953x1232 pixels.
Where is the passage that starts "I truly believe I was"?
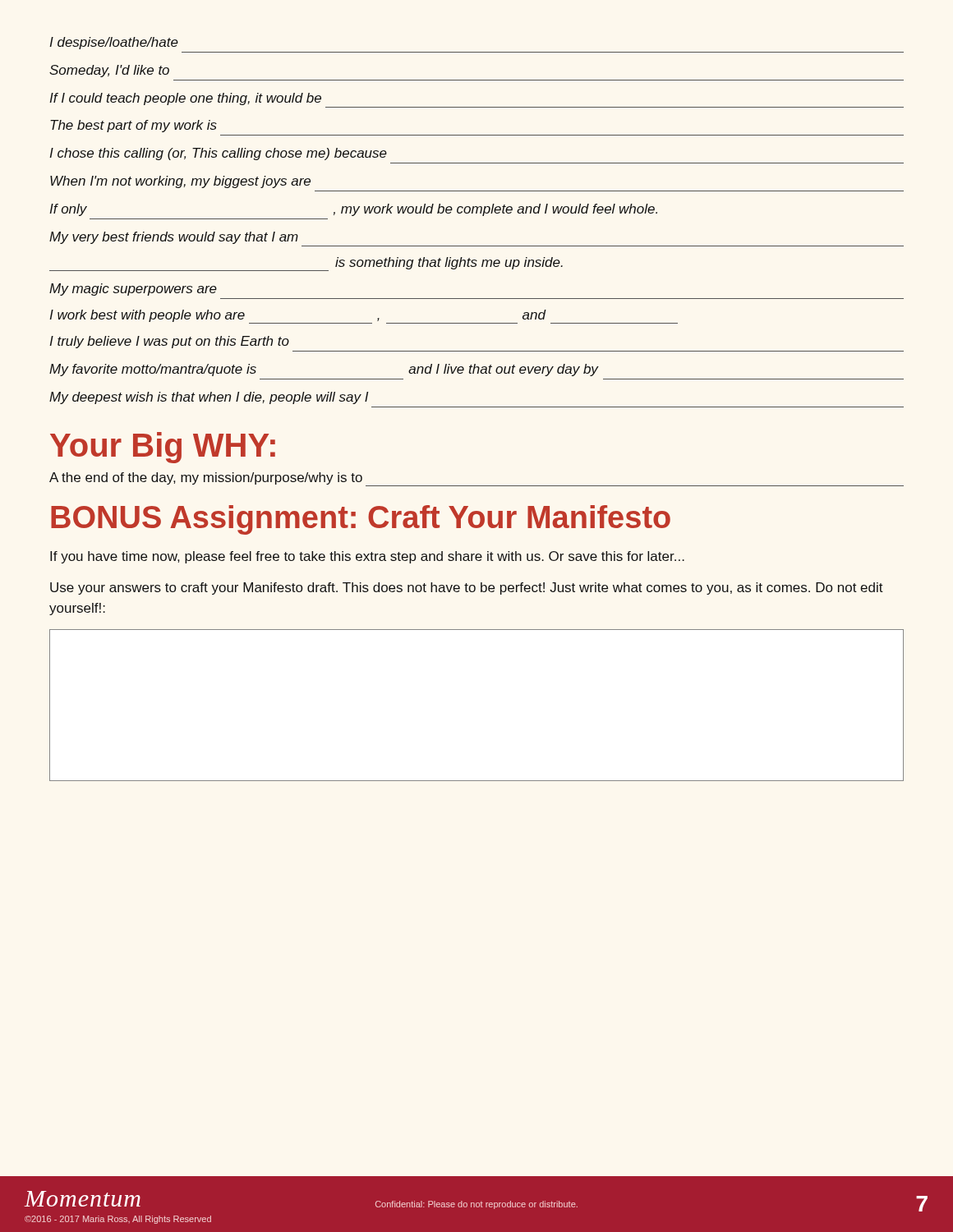point(476,342)
